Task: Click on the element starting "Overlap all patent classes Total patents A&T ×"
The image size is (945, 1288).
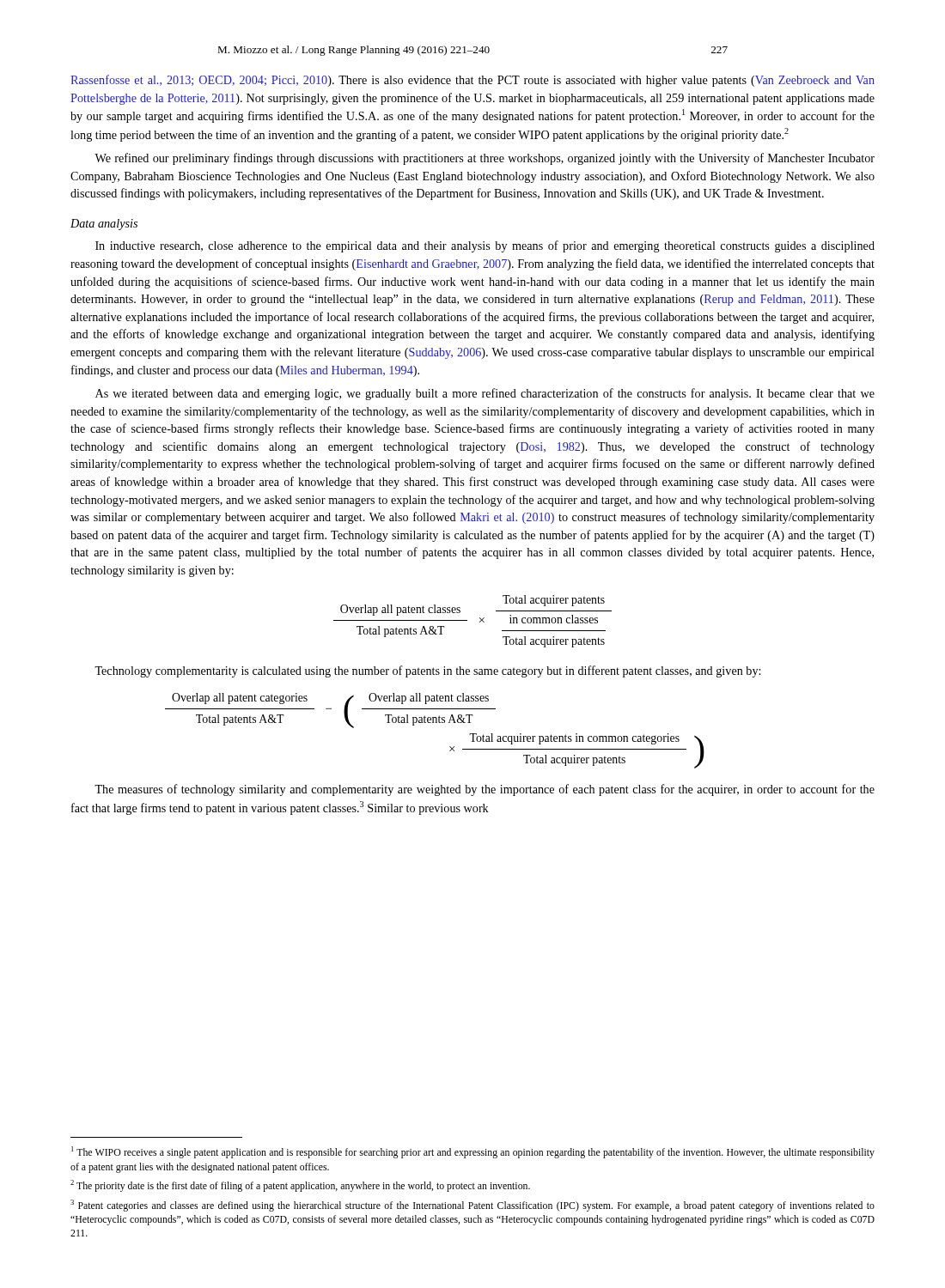Action: pos(472,620)
